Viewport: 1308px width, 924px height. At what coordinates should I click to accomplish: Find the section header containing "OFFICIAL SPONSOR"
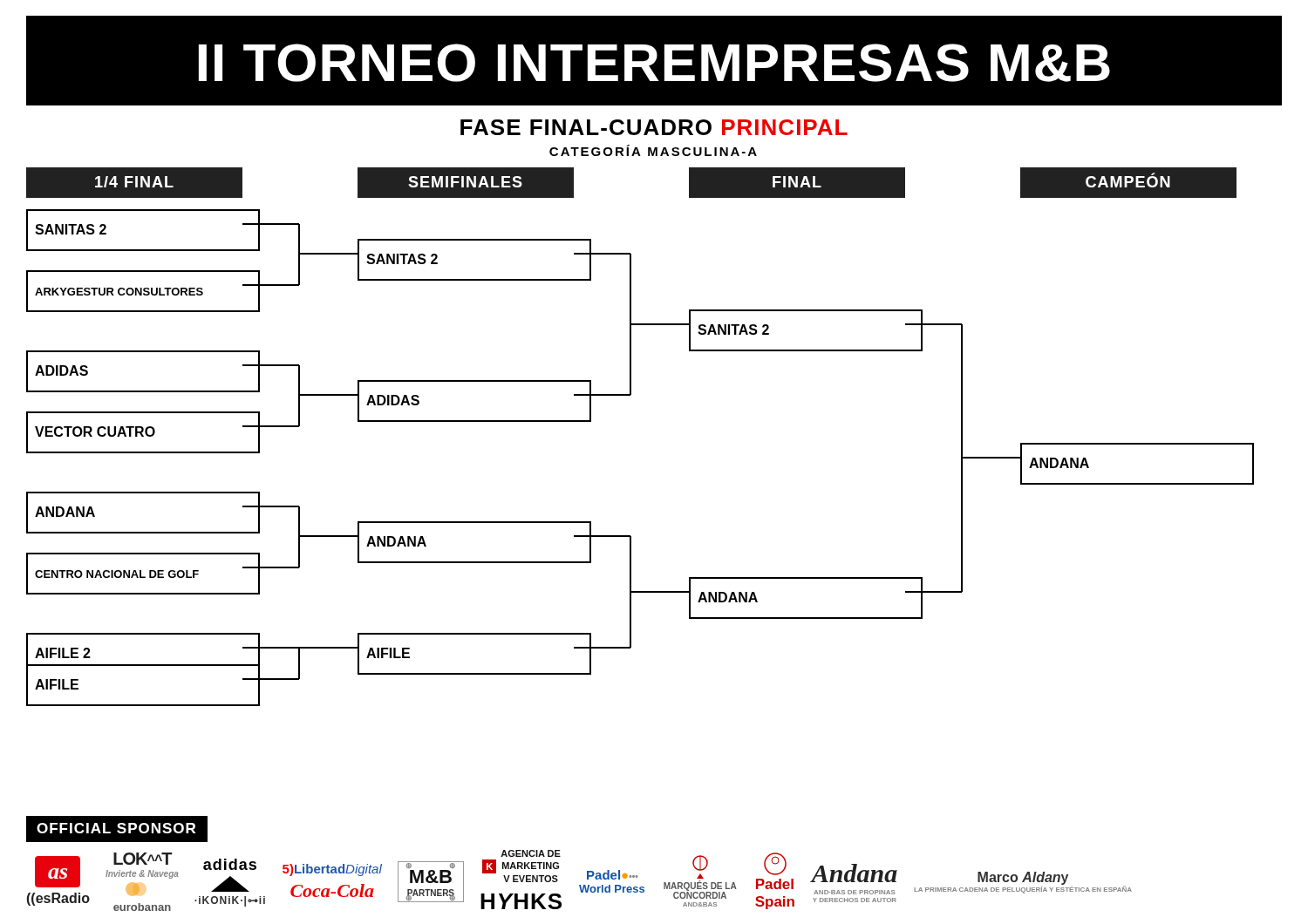point(117,829)
